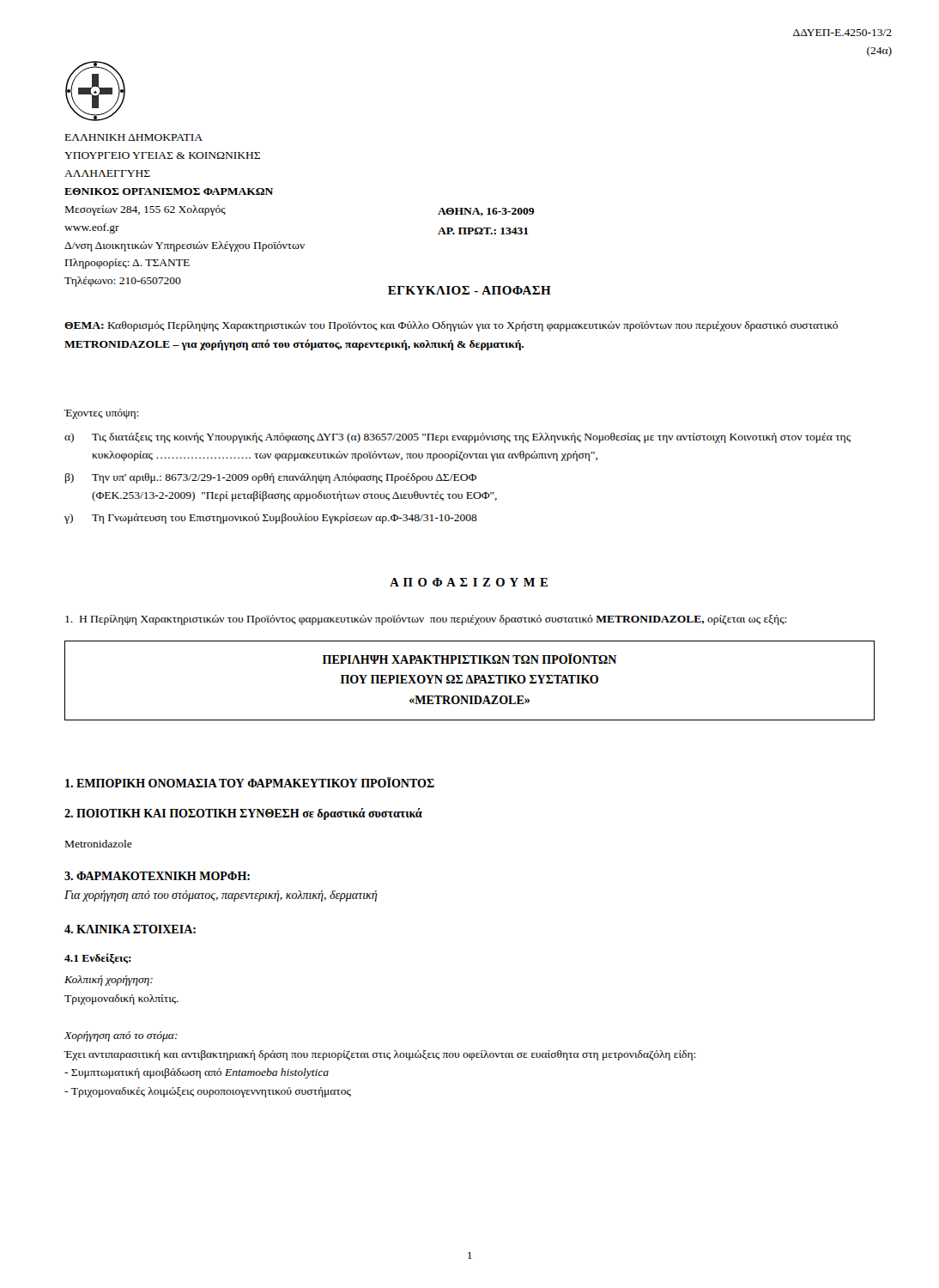This screenshot has width=939, height=1288.
Task: Find the text block starting "1. ΕΜΠΟΡΙΚΗ ΟΝΟΜΑΣΙΑ"
Action: [249, 783]
